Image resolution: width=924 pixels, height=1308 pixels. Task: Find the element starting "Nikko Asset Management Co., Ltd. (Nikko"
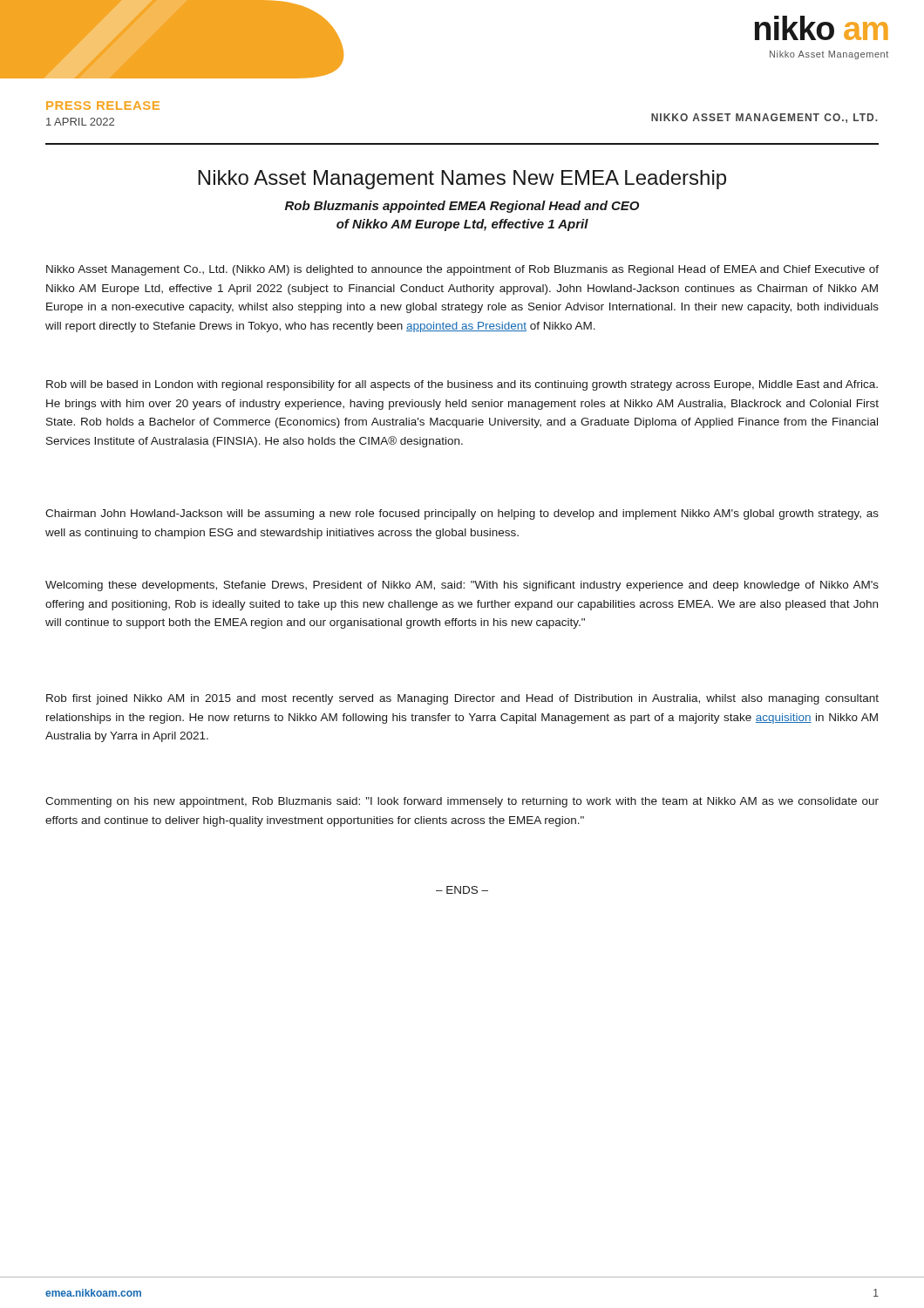click(x=462, y=297)
